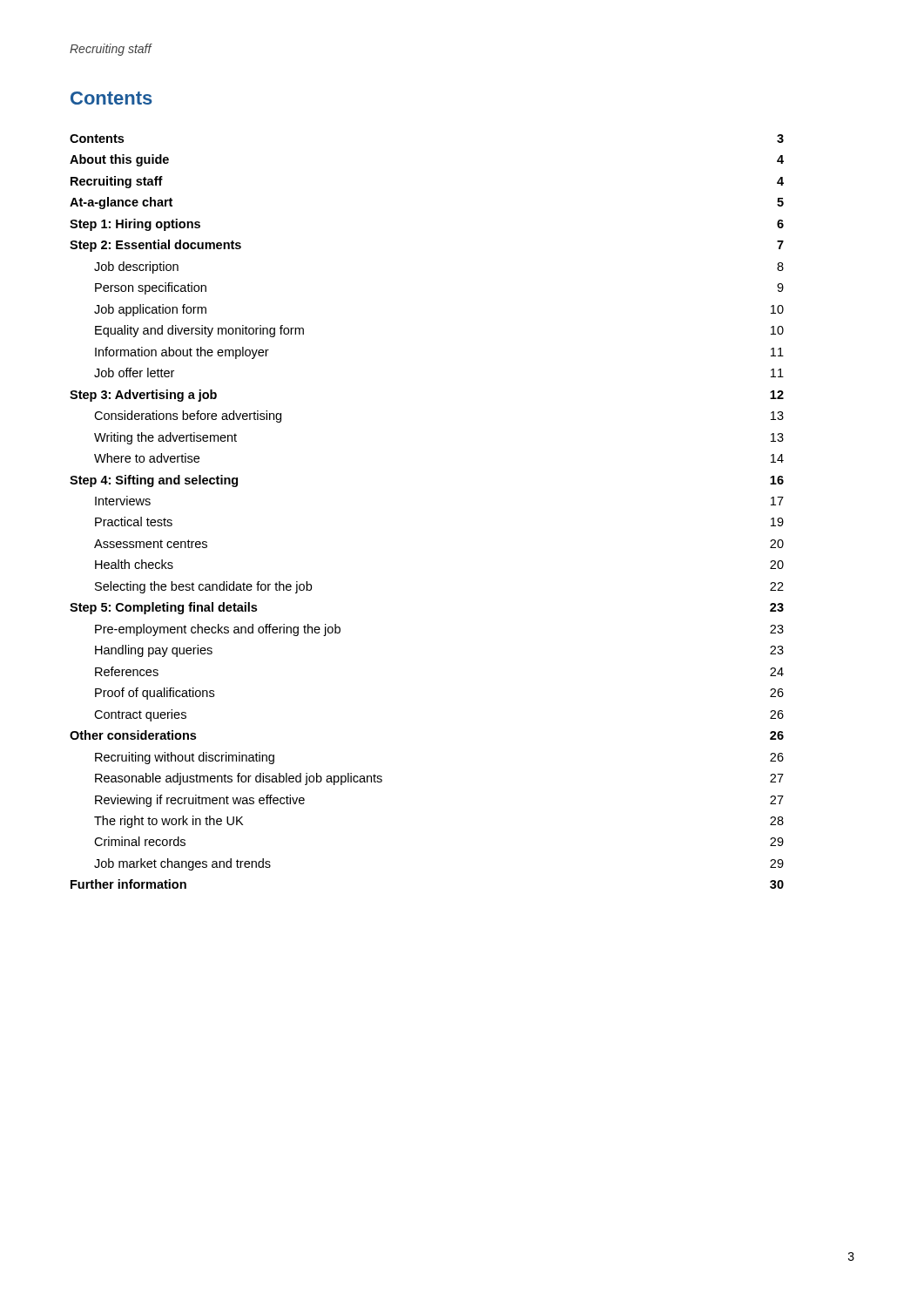Point to the block starting "Health checks 20"
This screenshot has height=1307, width=924.
click(x=136, y=563)
